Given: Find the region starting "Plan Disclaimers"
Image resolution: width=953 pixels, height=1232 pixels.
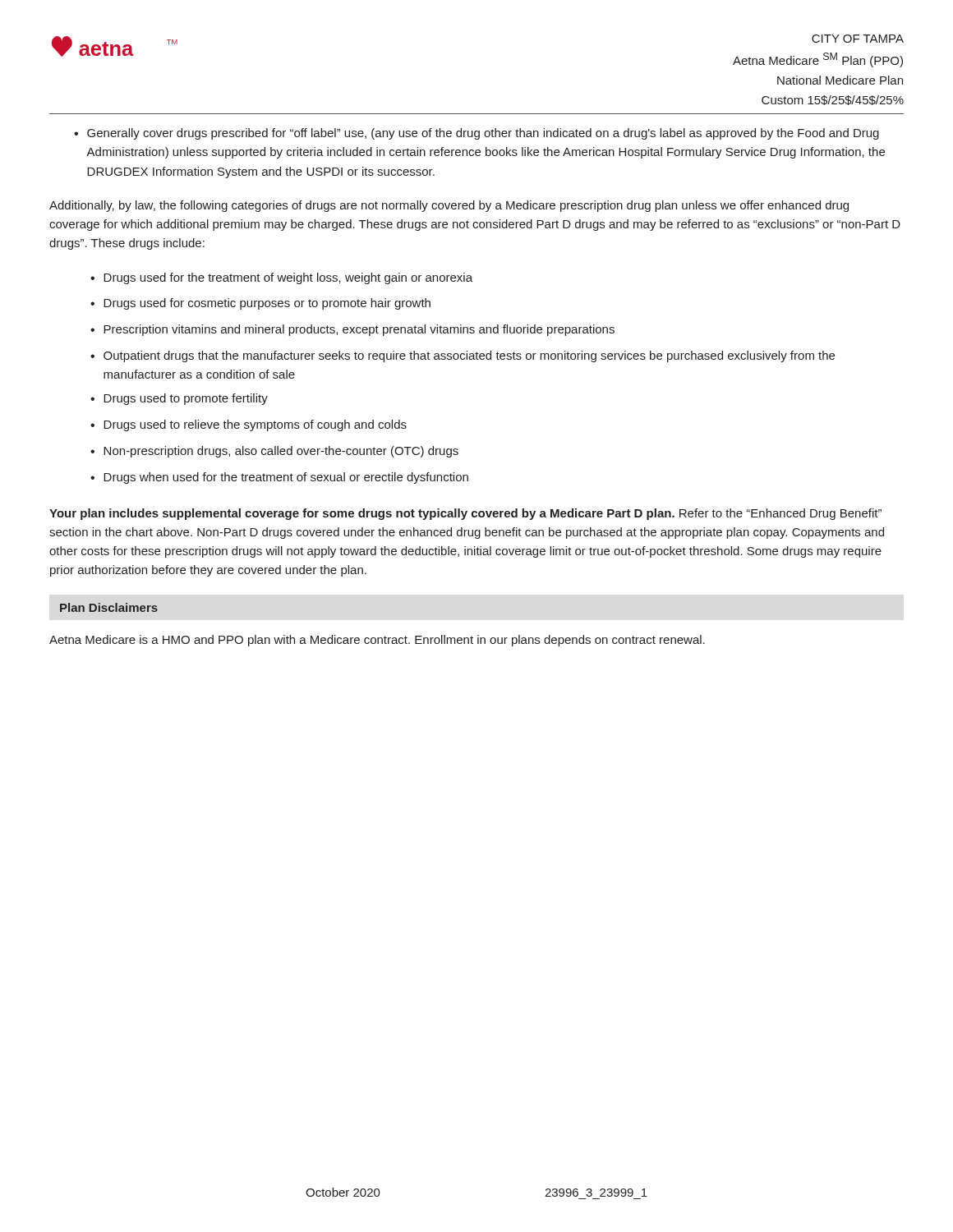Looking at the screenshot, I should click(108, 607).
